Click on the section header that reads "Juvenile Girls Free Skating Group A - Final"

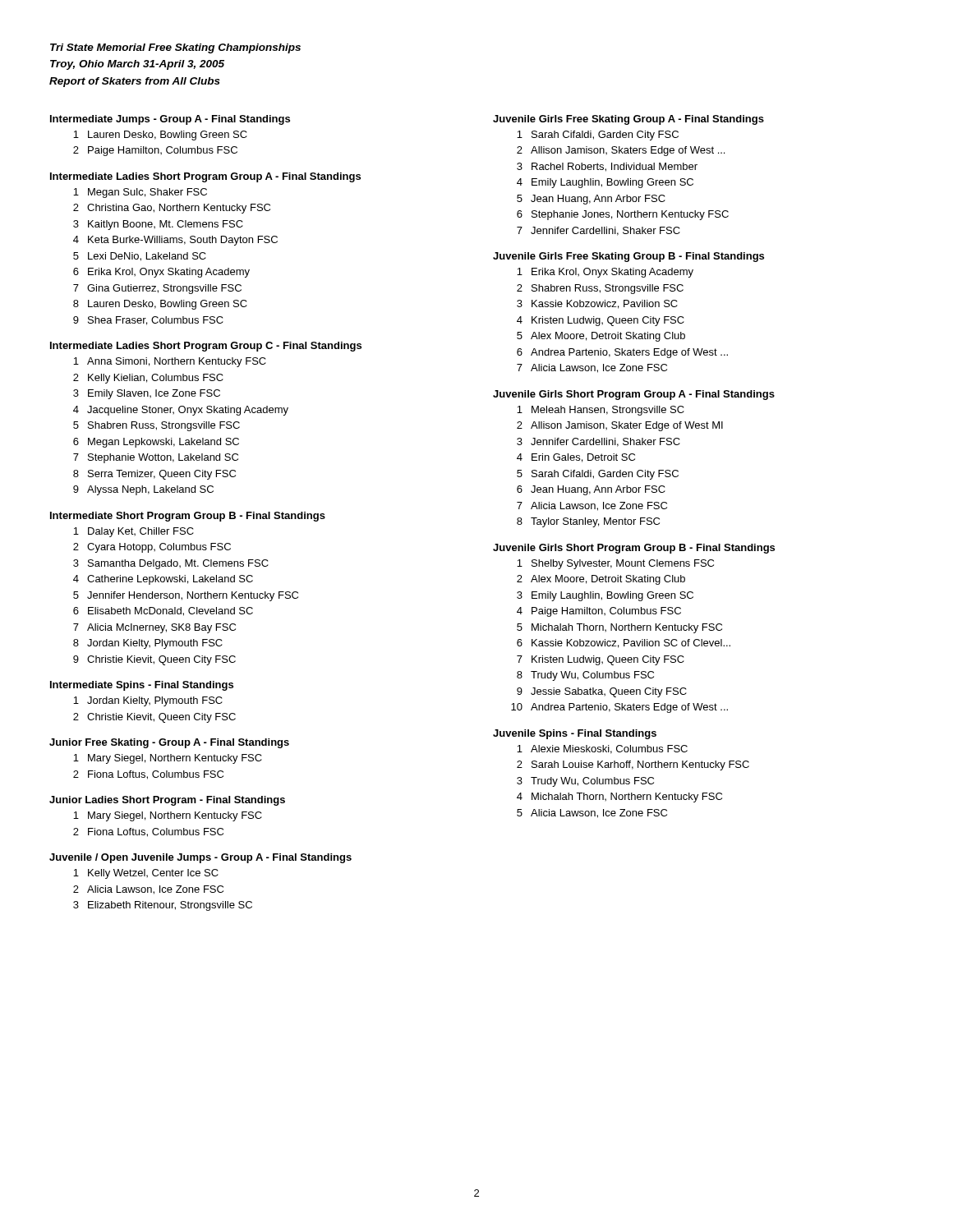pos(628,119)
